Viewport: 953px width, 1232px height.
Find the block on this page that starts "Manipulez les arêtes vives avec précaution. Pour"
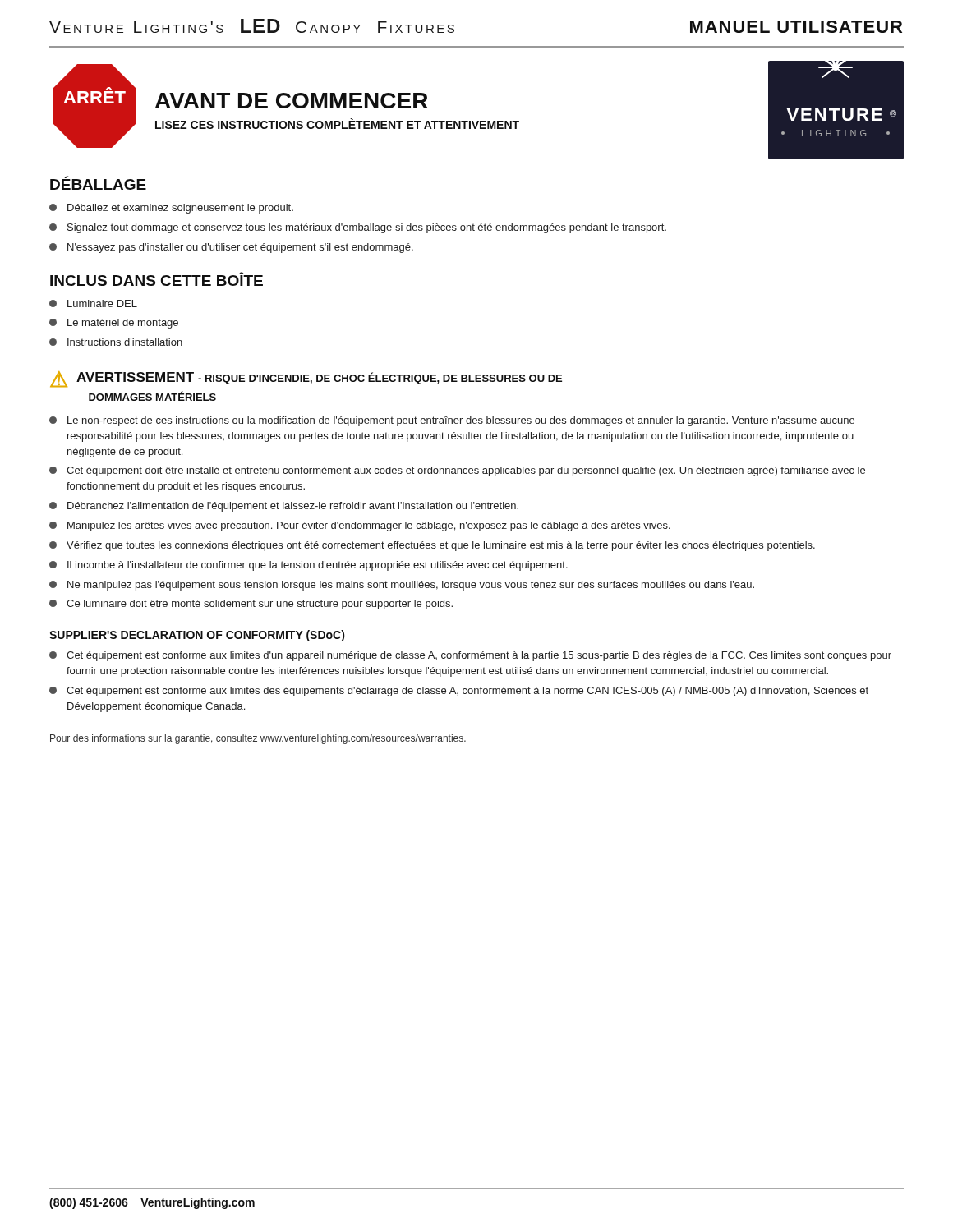coord(360,526)
